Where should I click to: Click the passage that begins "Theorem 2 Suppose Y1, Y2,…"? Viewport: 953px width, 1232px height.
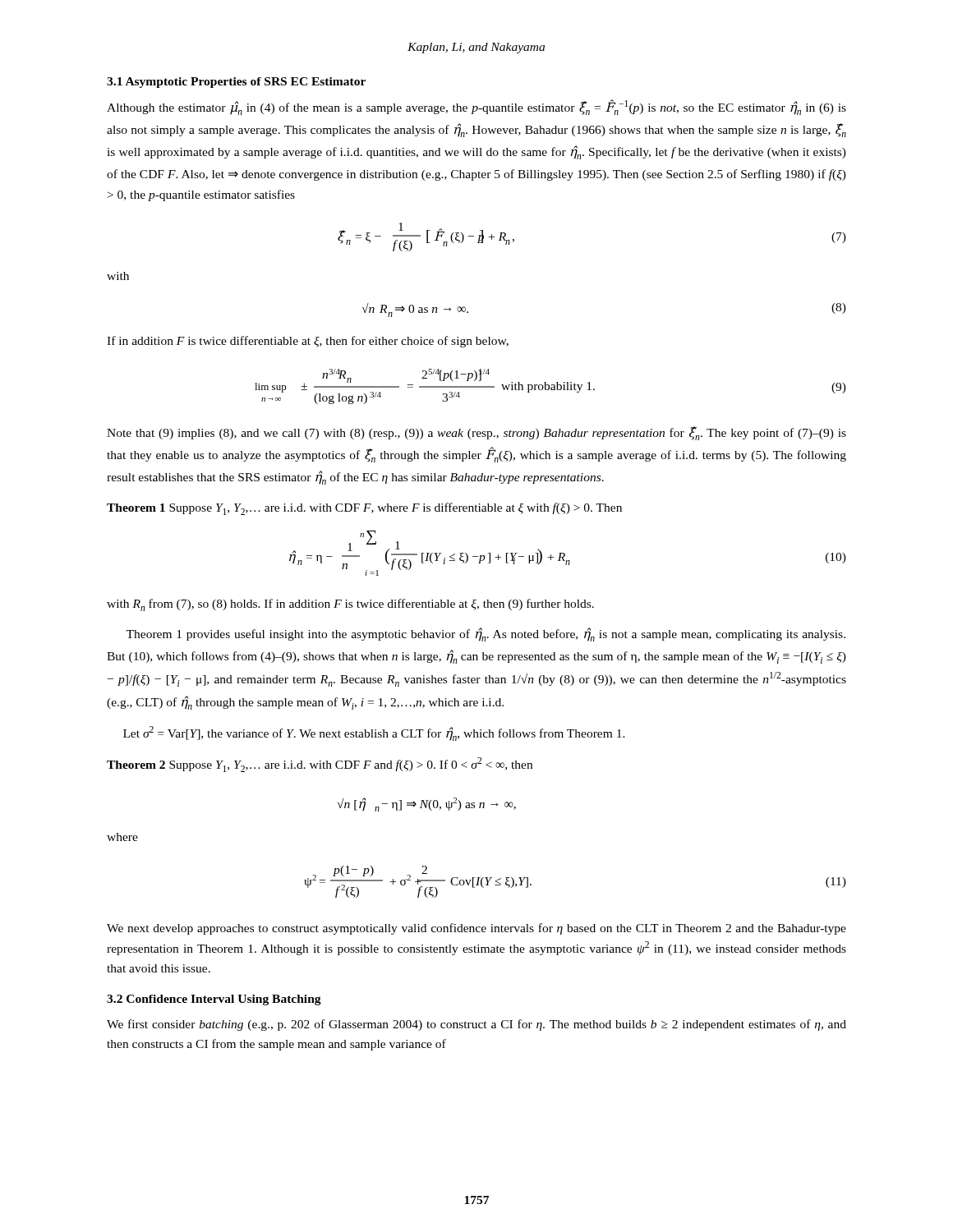pos(320,765)
